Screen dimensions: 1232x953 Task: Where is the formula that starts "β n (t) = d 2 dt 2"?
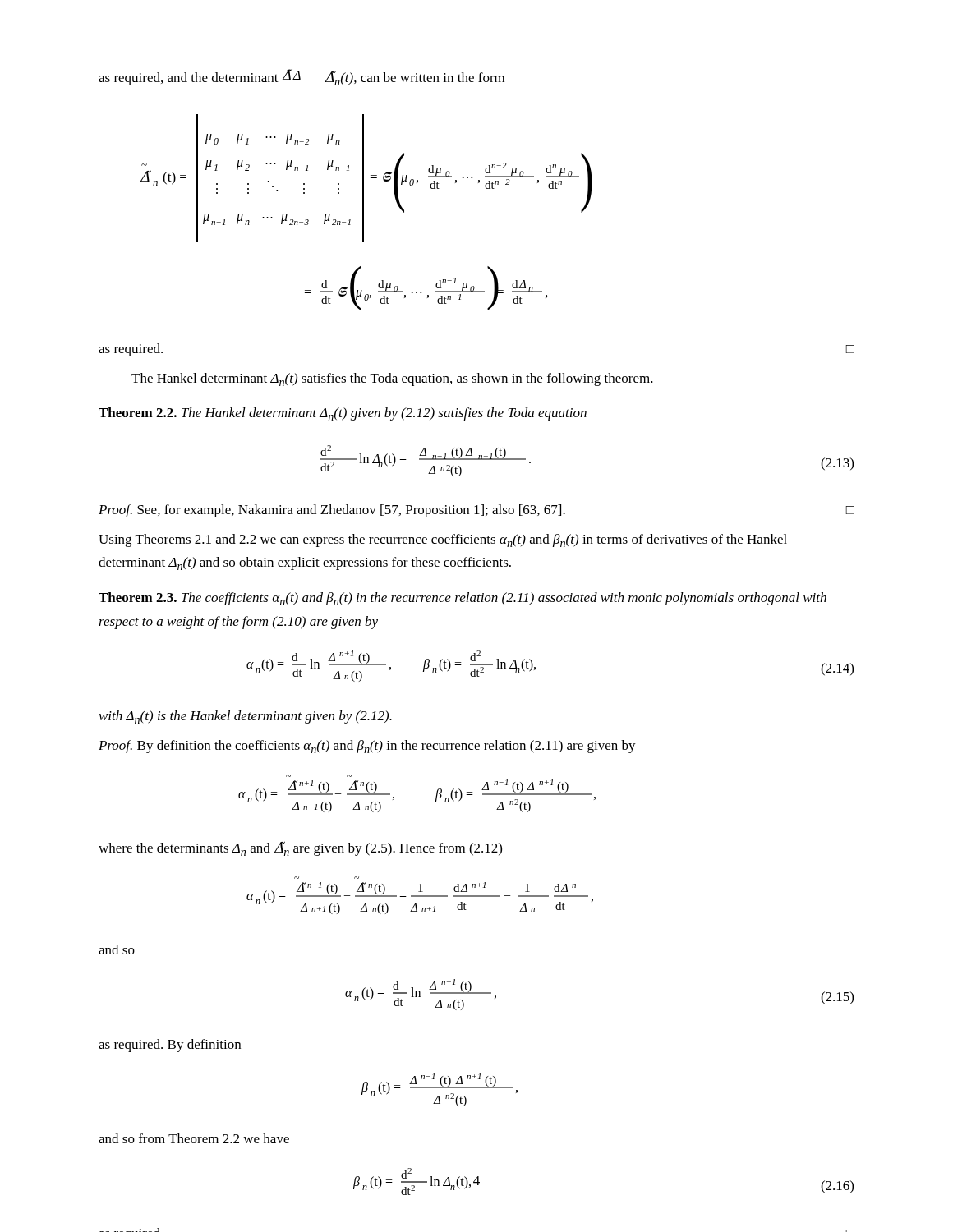pos(414,1181)
